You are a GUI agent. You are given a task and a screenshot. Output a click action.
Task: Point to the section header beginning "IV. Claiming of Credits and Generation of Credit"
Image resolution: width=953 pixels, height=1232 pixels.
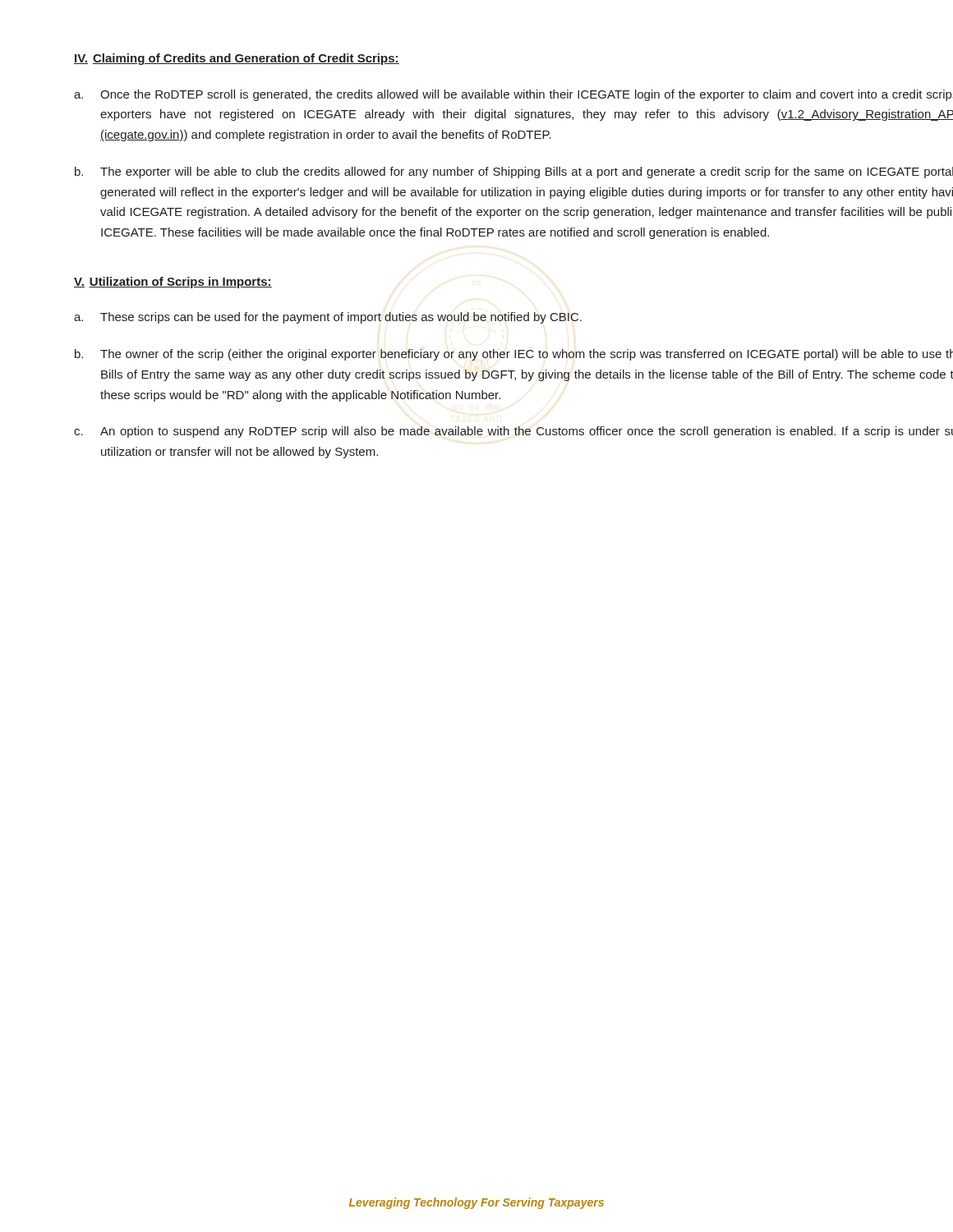(236, 59)
